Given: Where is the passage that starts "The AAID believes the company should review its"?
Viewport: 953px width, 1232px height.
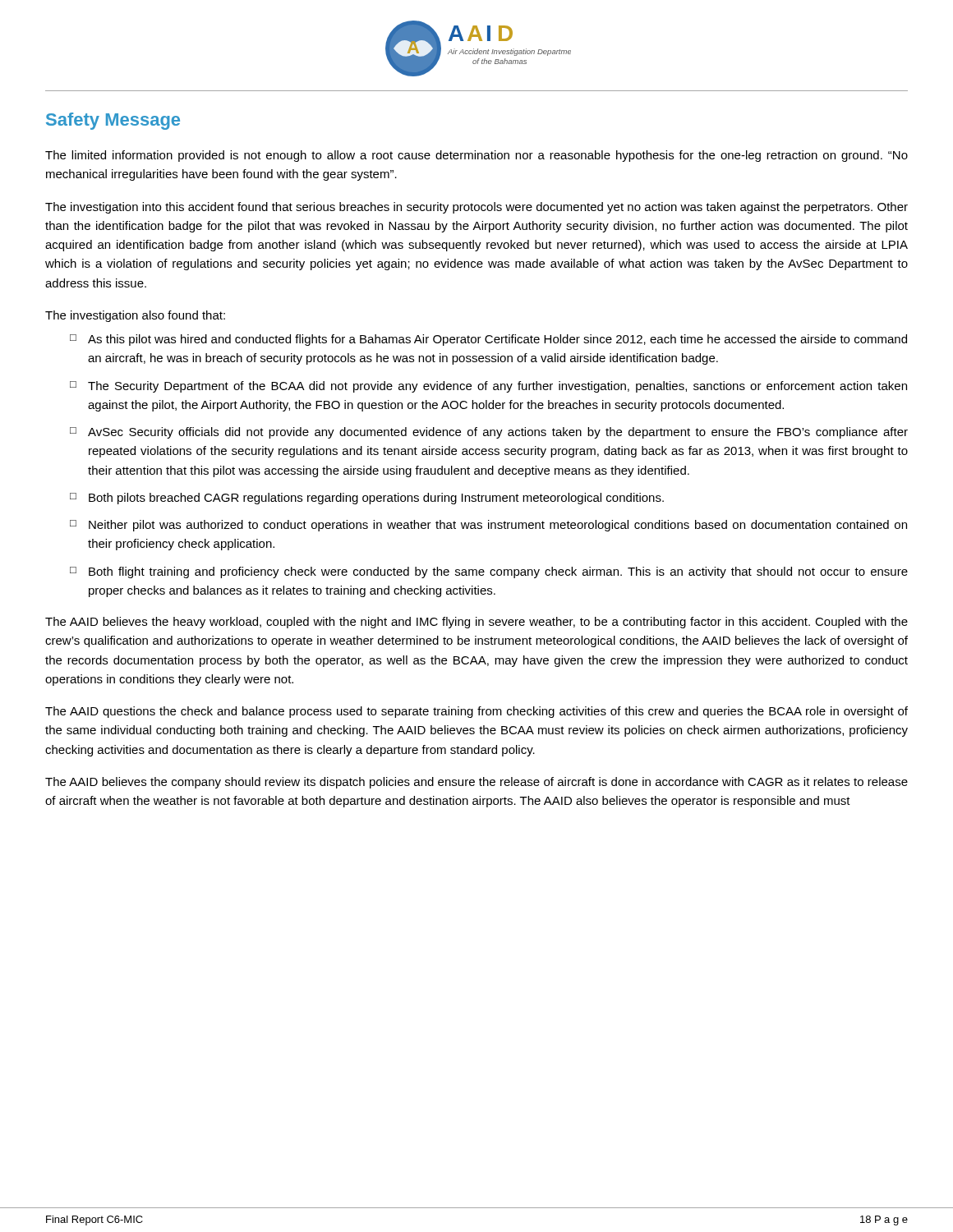Looking at the screenshot, I should (476, 791).
